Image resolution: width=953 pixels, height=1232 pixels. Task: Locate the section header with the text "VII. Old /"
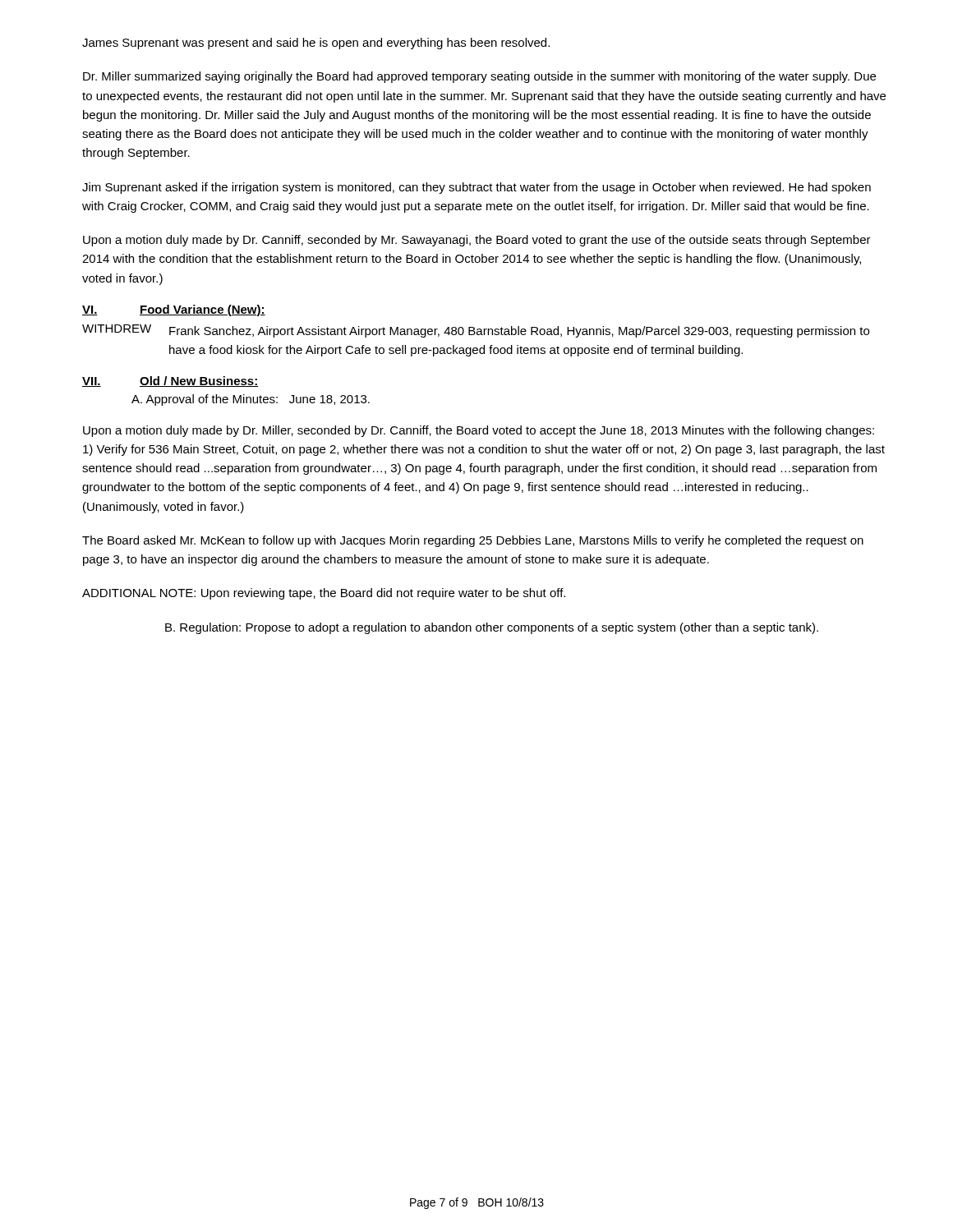point(170,381)
